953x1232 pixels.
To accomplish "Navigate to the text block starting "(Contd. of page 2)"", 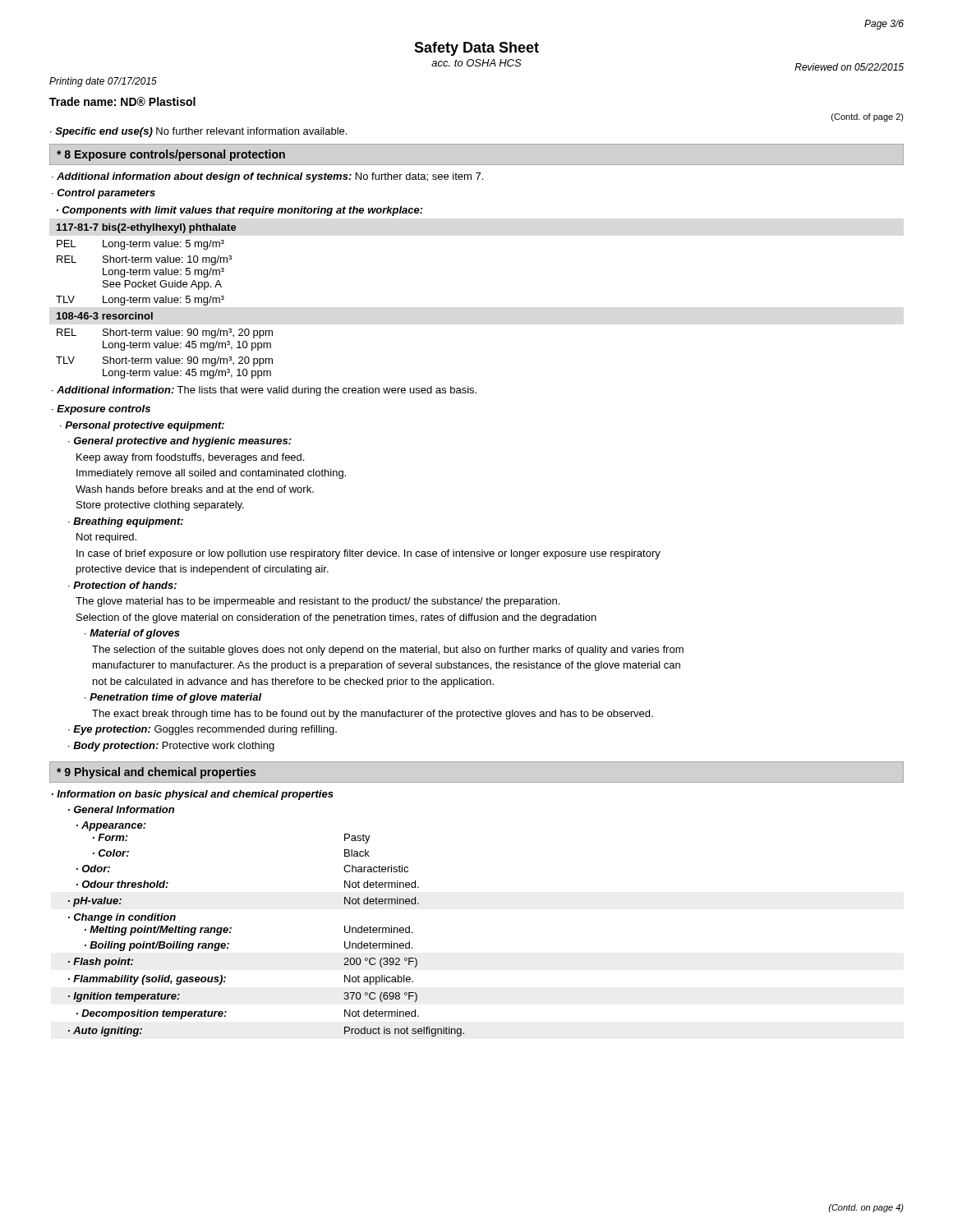I will click(x=867, y=117).
